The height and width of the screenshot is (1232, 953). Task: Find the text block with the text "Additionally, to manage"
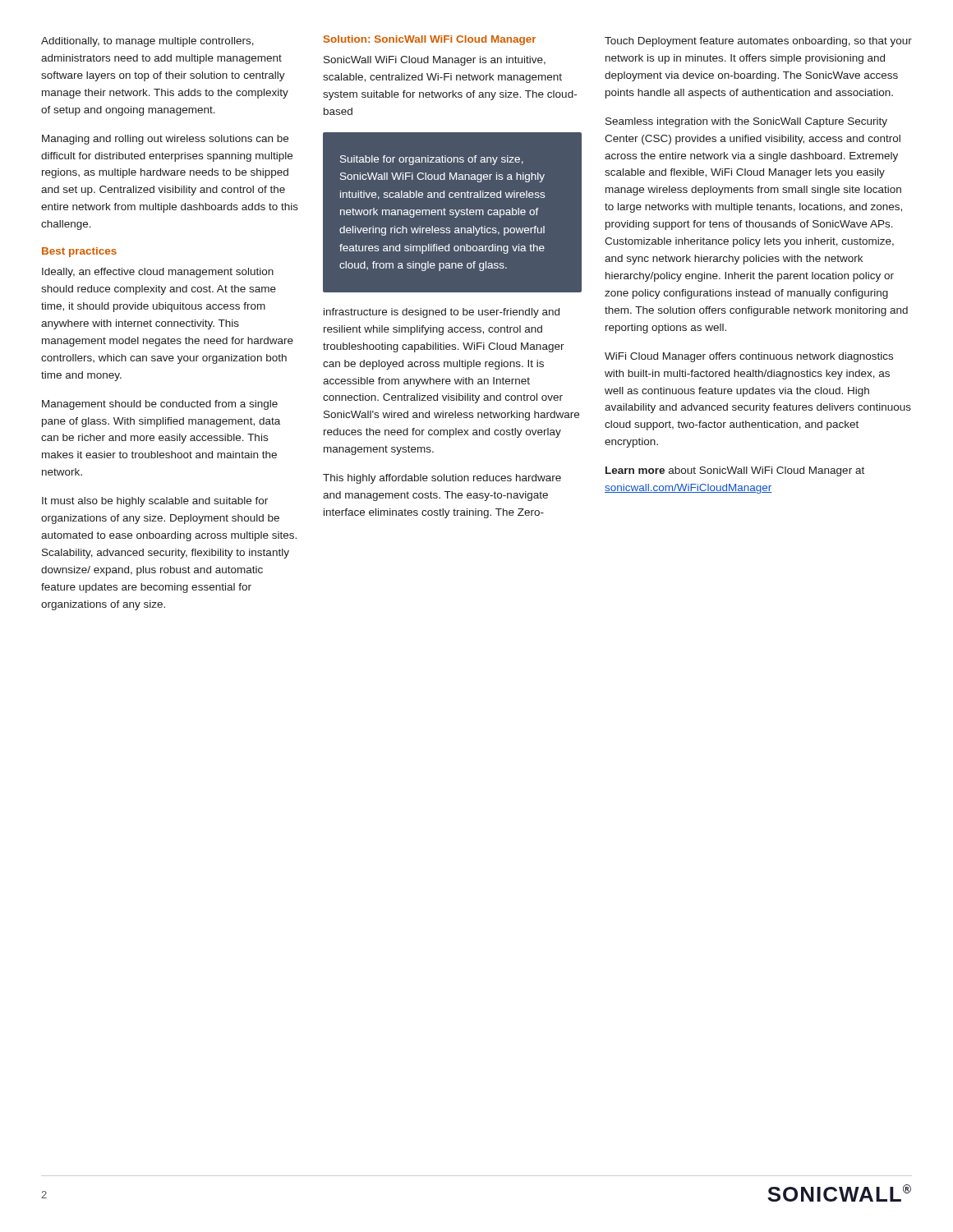(x=165, y=75)
